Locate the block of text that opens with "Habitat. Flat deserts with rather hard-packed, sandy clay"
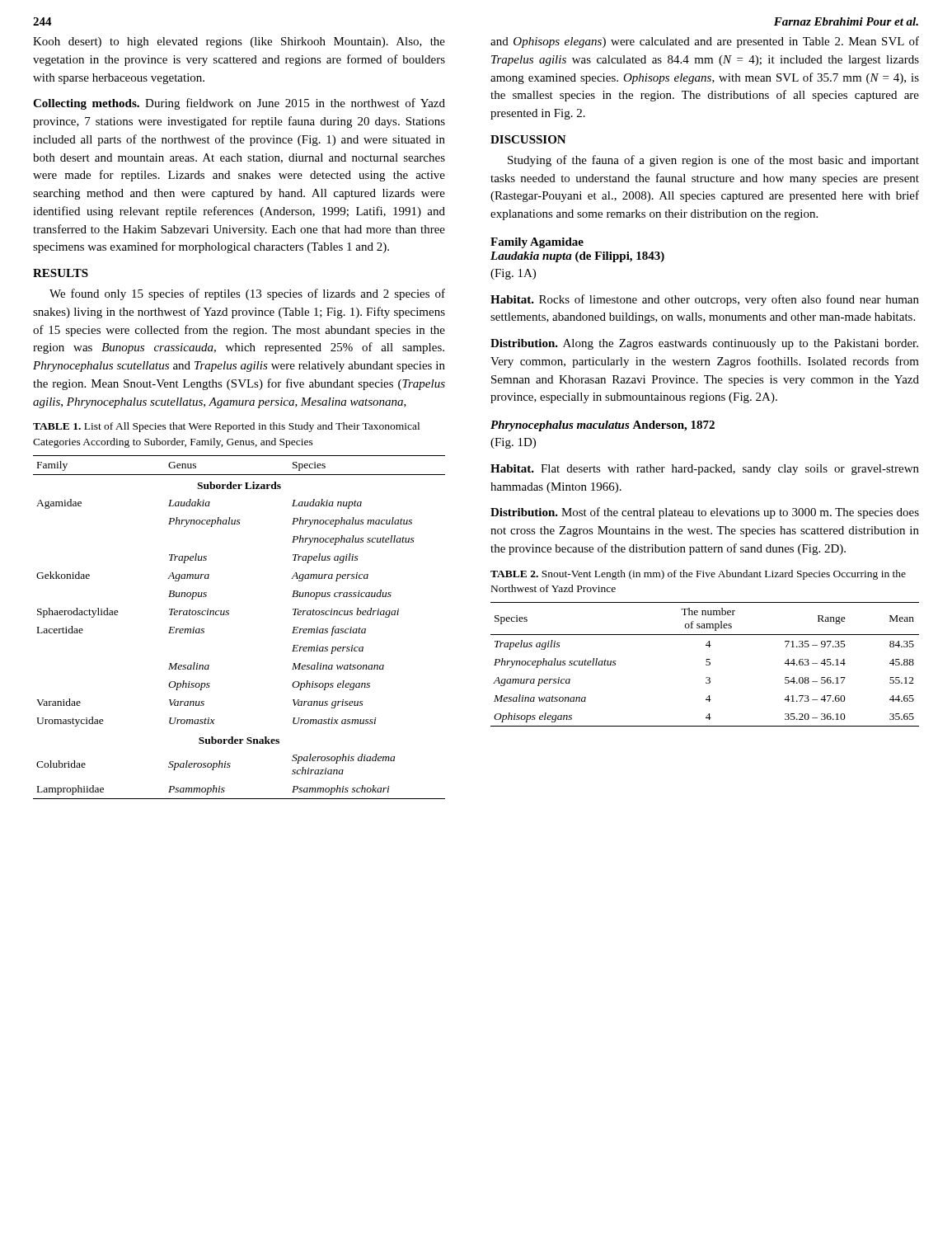Screen dimensions: 1237x952 (x=705, y=509)
